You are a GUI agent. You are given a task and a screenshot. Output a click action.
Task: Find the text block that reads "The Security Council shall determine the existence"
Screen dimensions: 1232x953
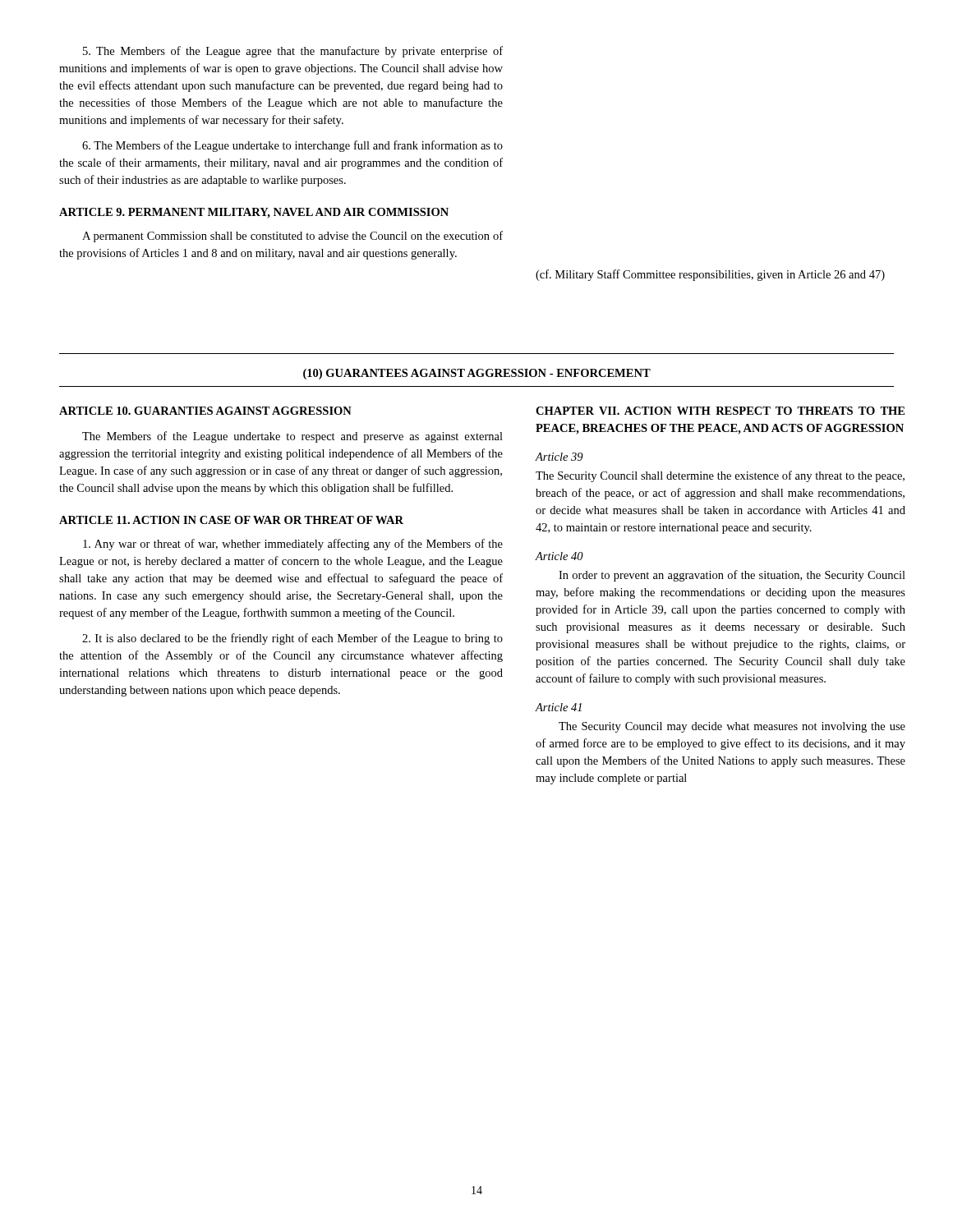[721, 502]
